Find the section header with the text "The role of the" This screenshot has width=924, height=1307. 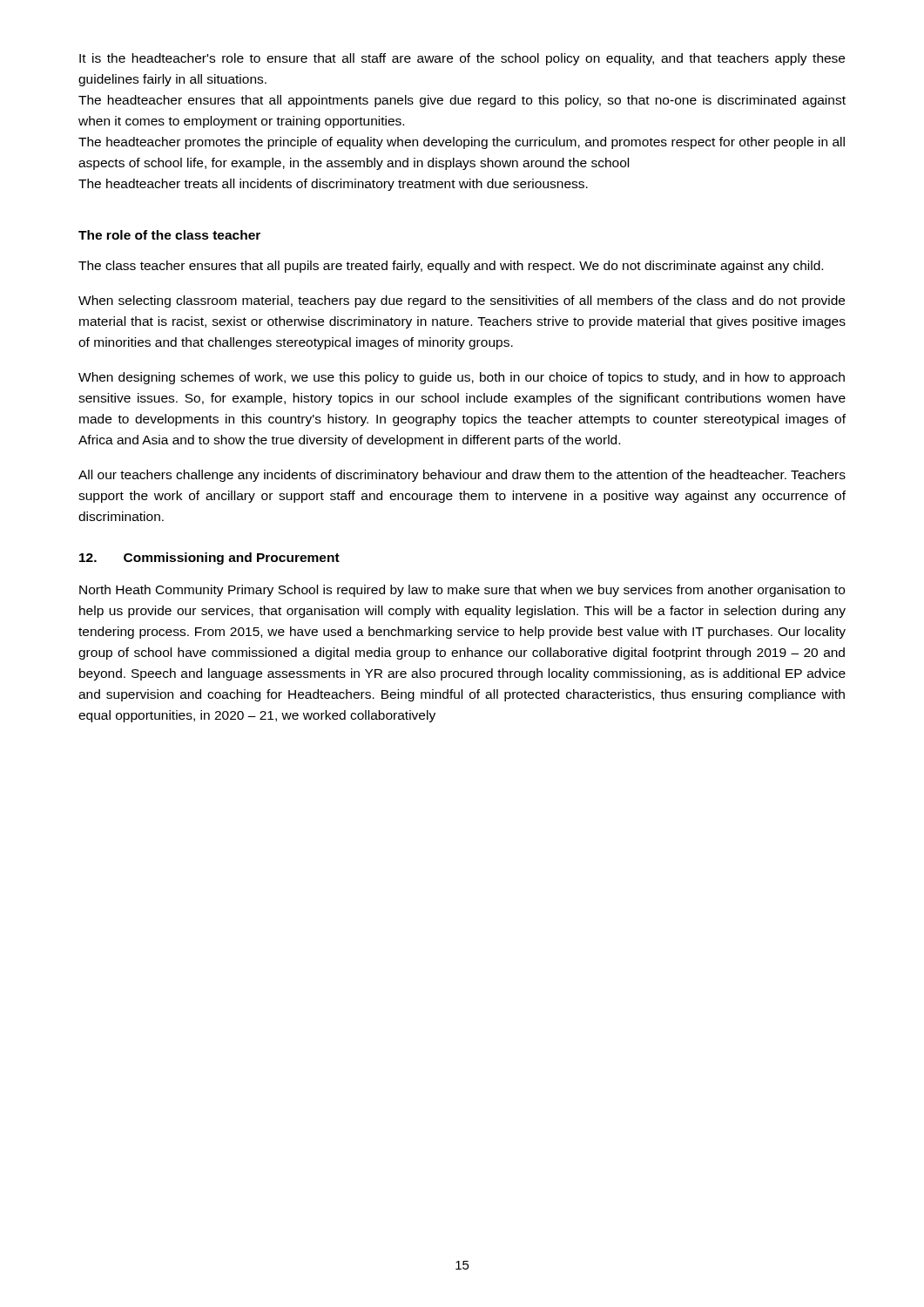tap(170, 235)
